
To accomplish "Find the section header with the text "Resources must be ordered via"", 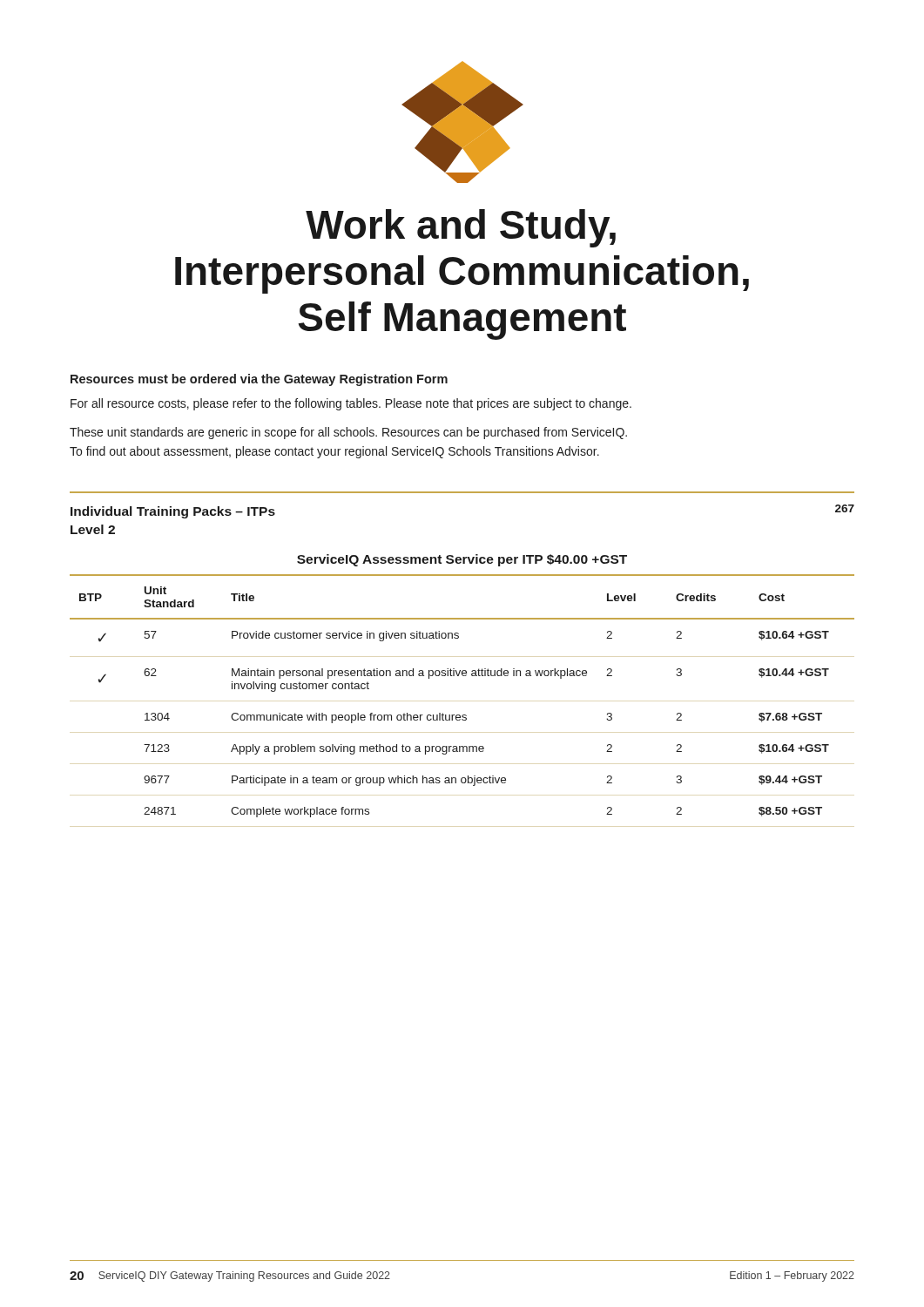I will click(x=259, y=379).
